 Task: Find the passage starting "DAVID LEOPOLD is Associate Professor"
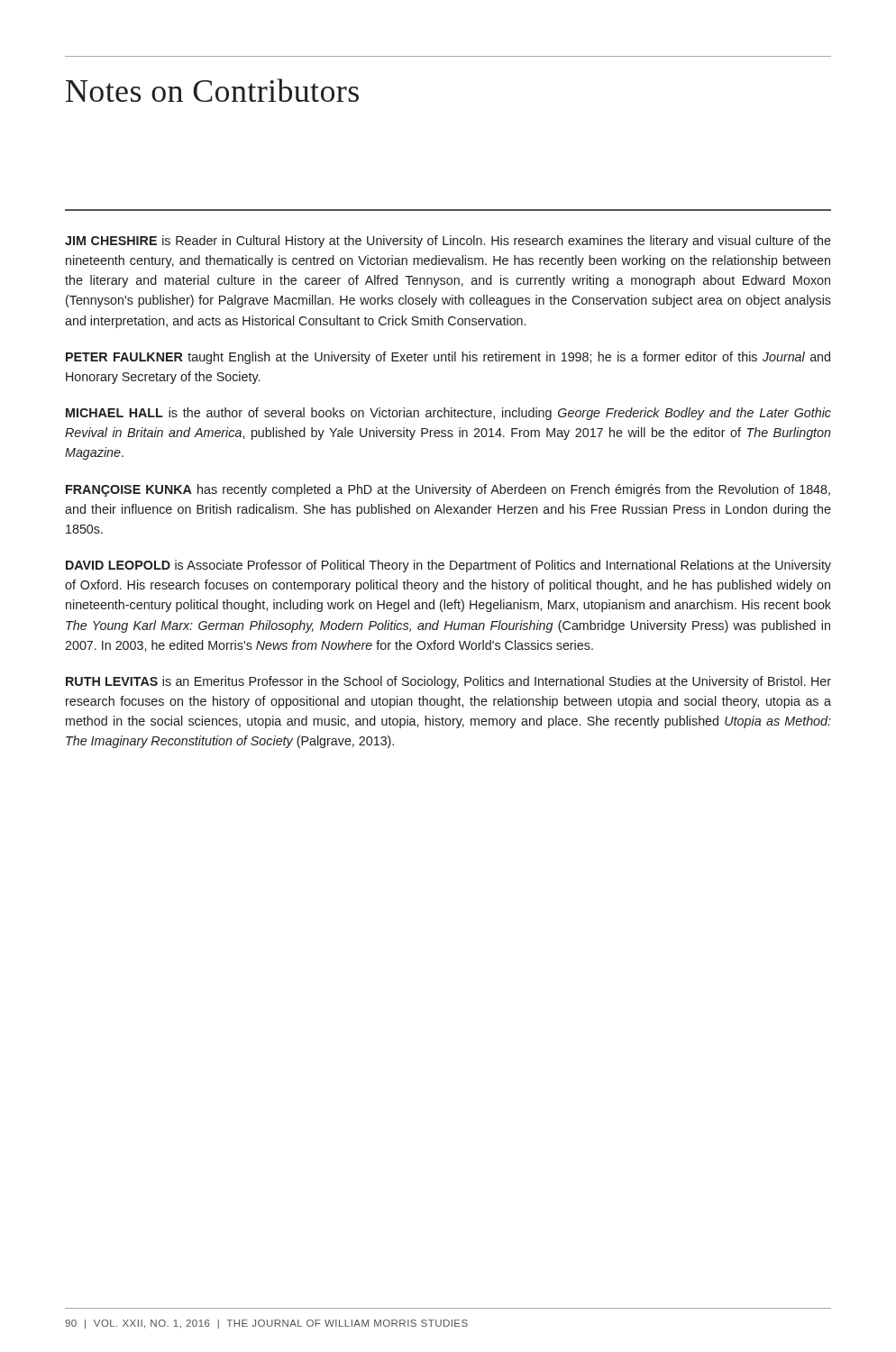pyautogui.click(x=448, y=605)
